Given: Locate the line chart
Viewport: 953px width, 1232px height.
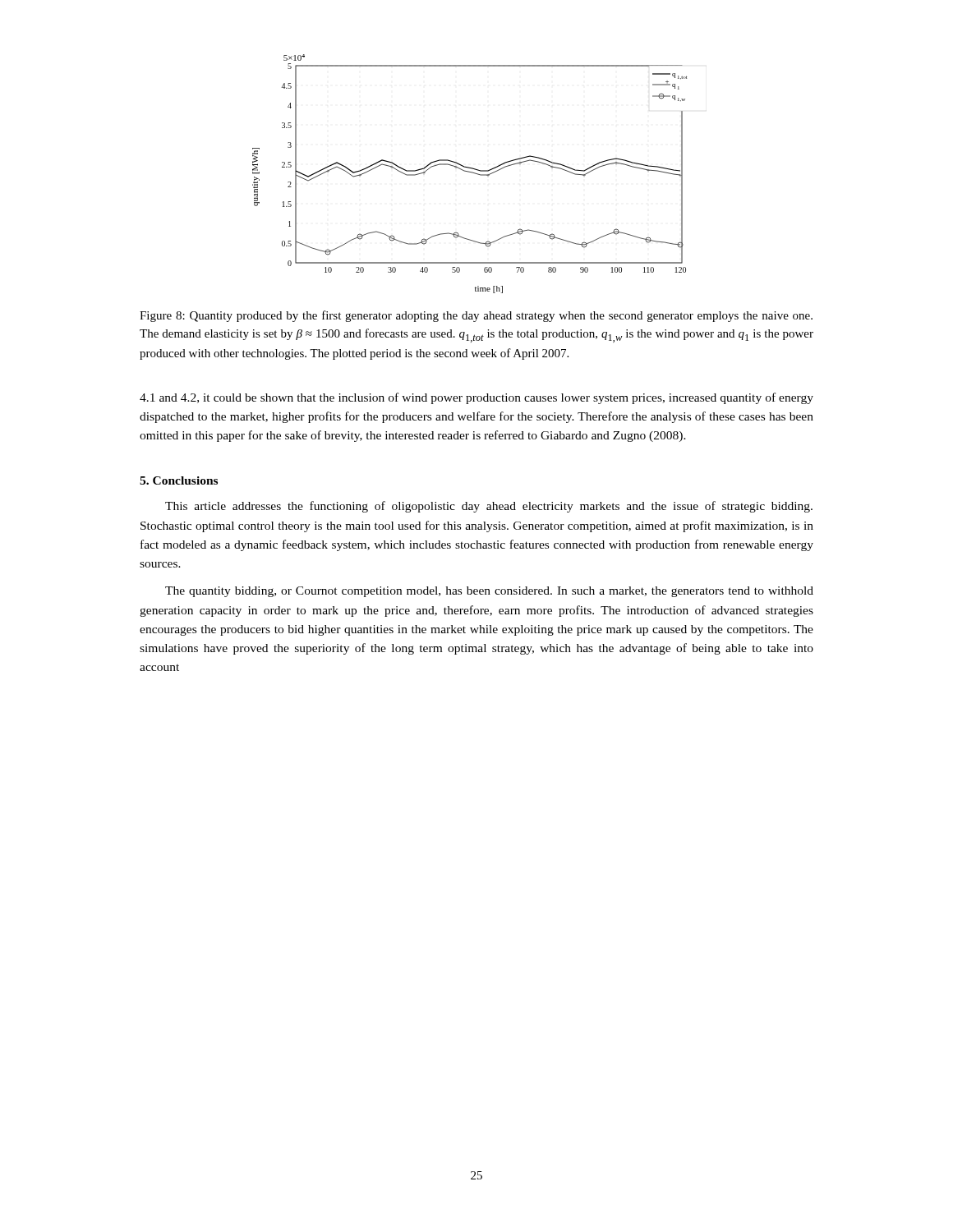Looking at the screenshot, I should tap(476, 174).
